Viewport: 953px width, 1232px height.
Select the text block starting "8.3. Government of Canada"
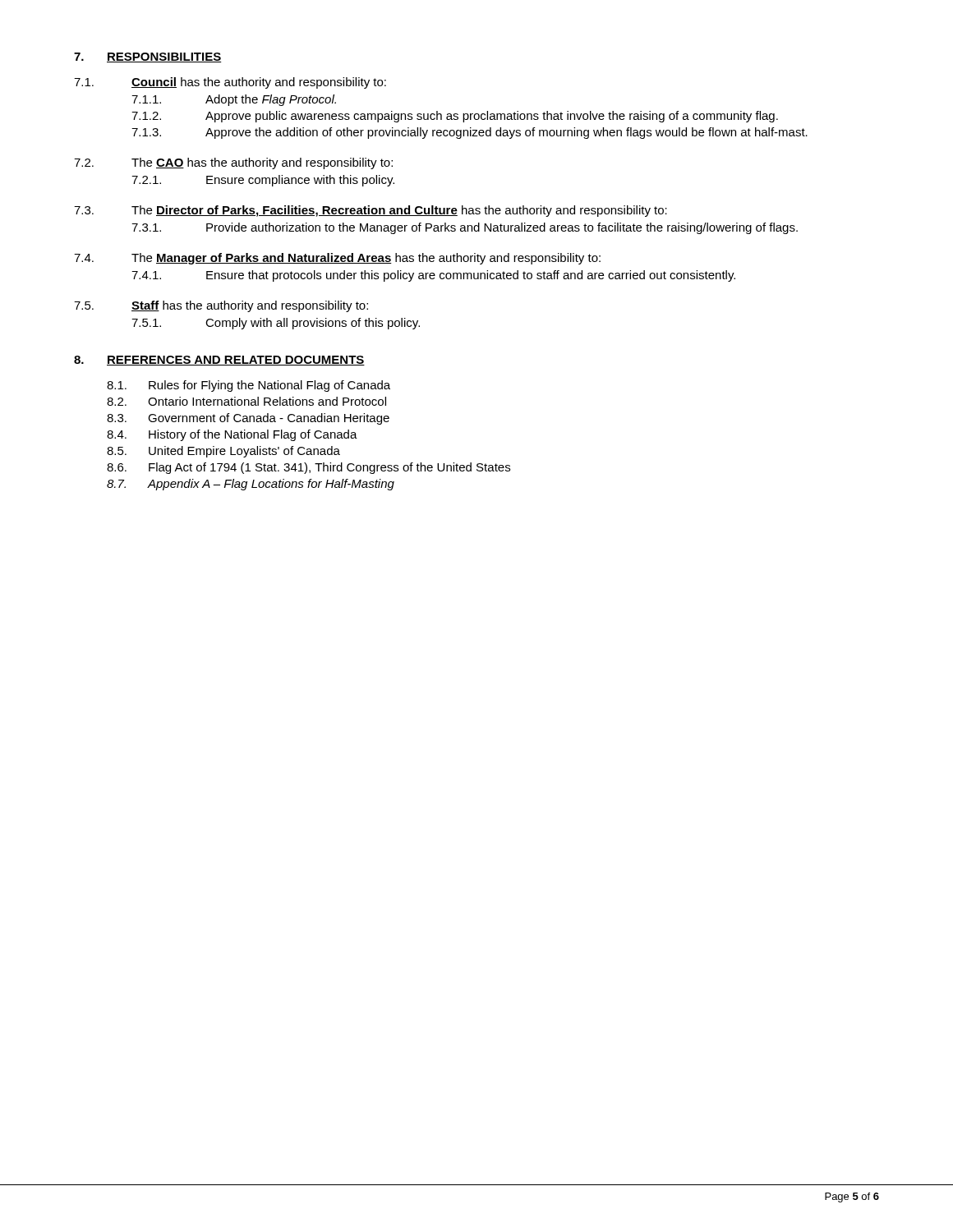tap(248, 418)
